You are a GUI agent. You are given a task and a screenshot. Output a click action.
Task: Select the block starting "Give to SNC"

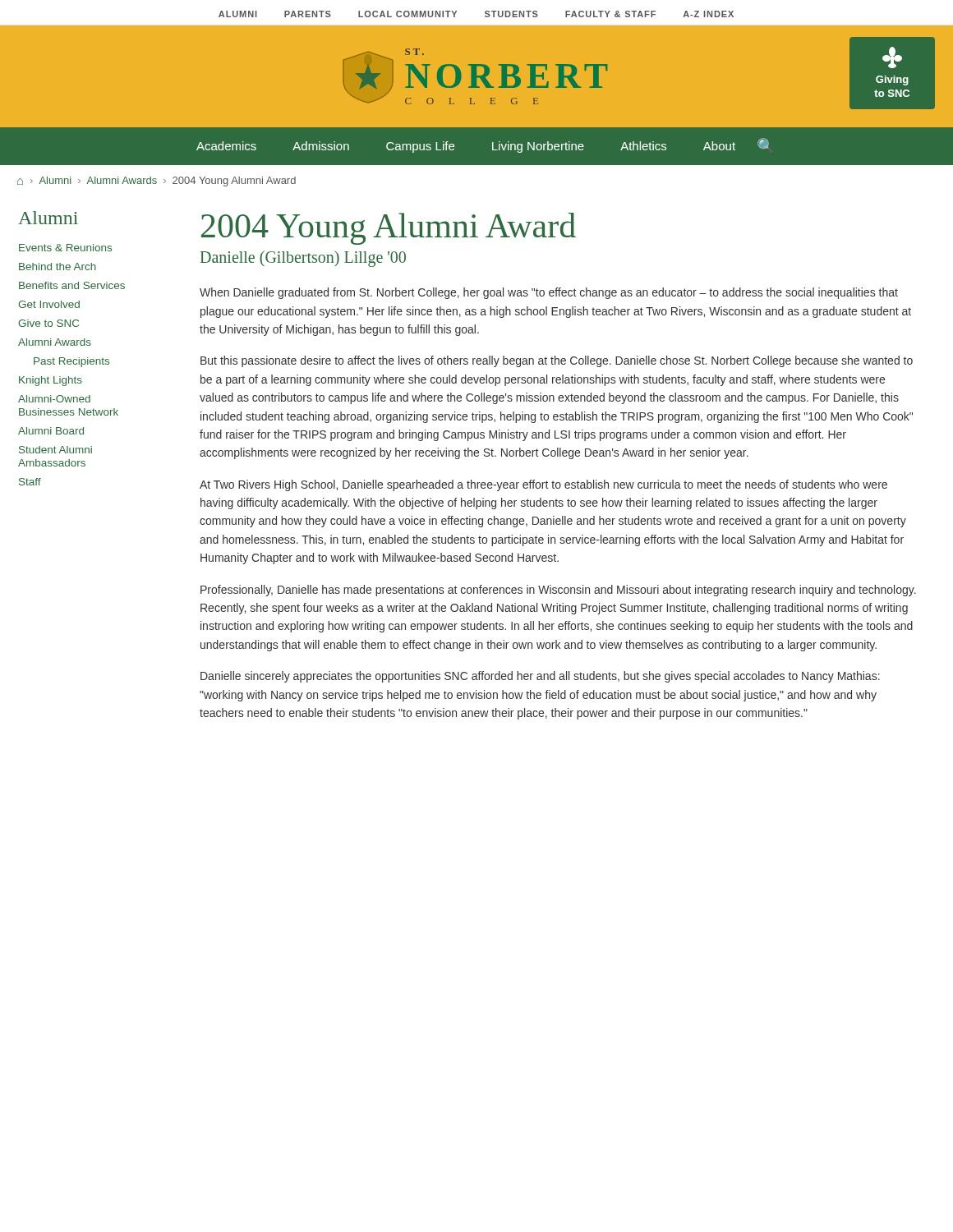[49, 323]
